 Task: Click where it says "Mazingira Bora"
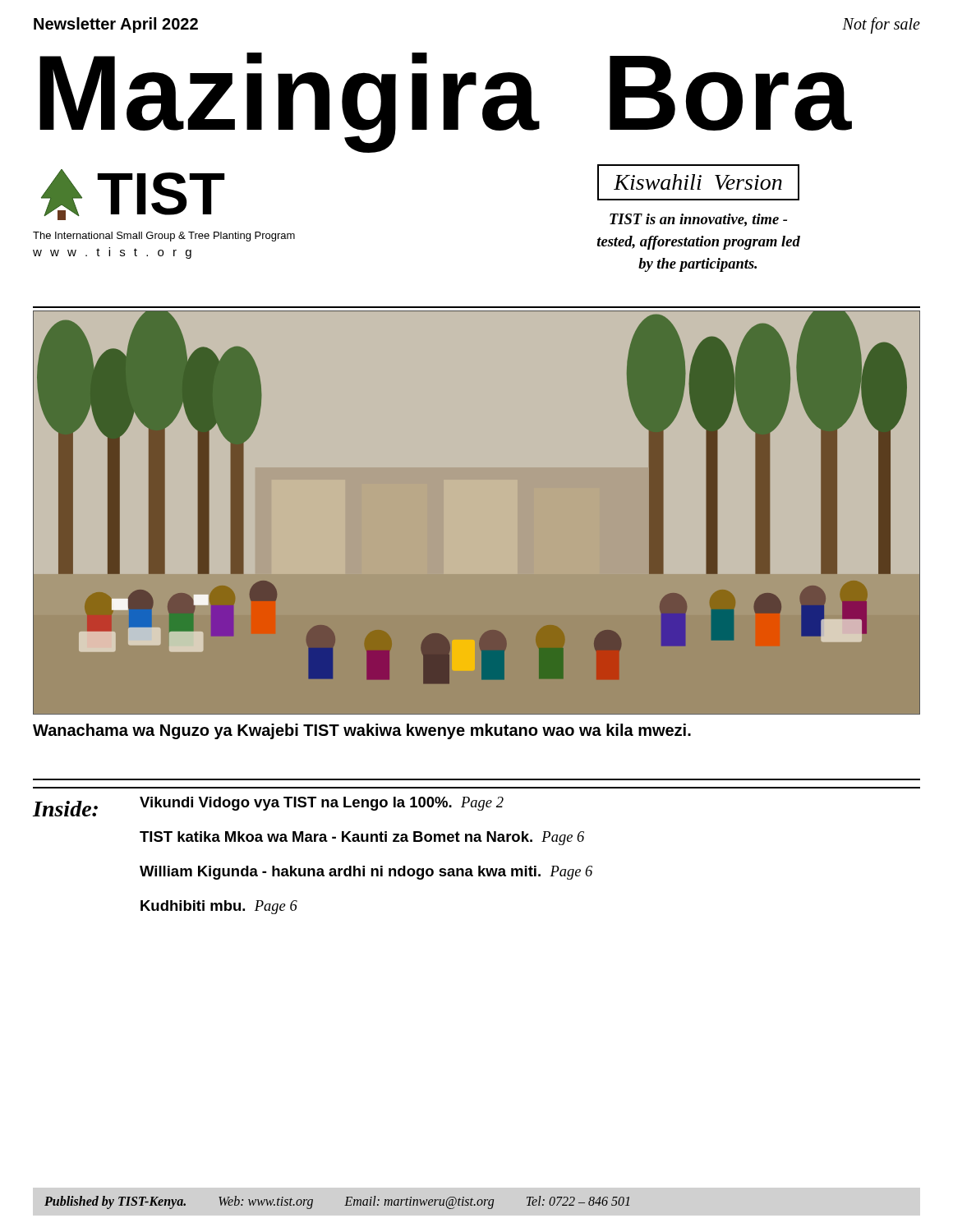click(443, 93)
